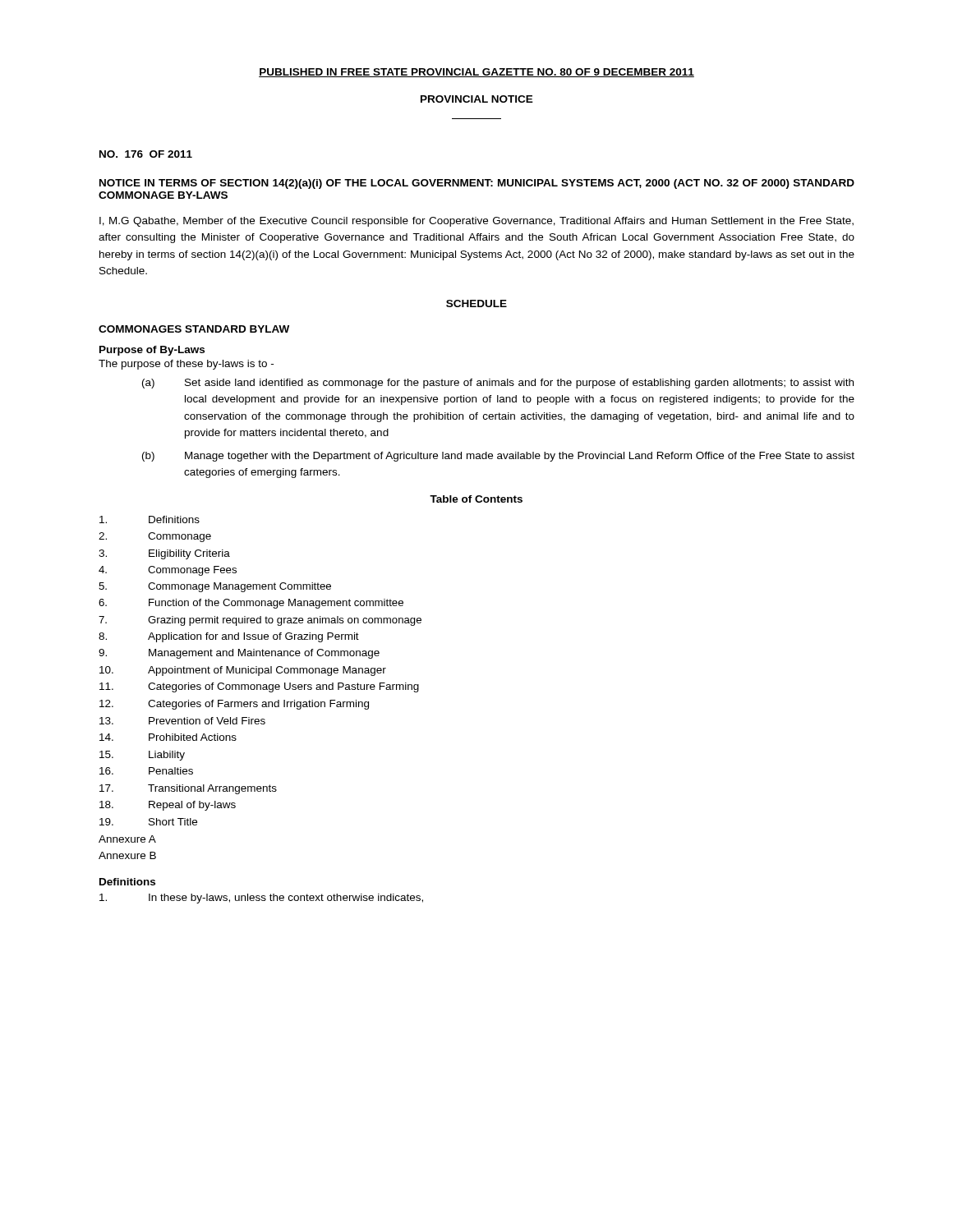Locate the list item that says "3.Eligibility Criteria"
Image resolution: width=953 pixels, height=1232 pixels.
point(164,553)
